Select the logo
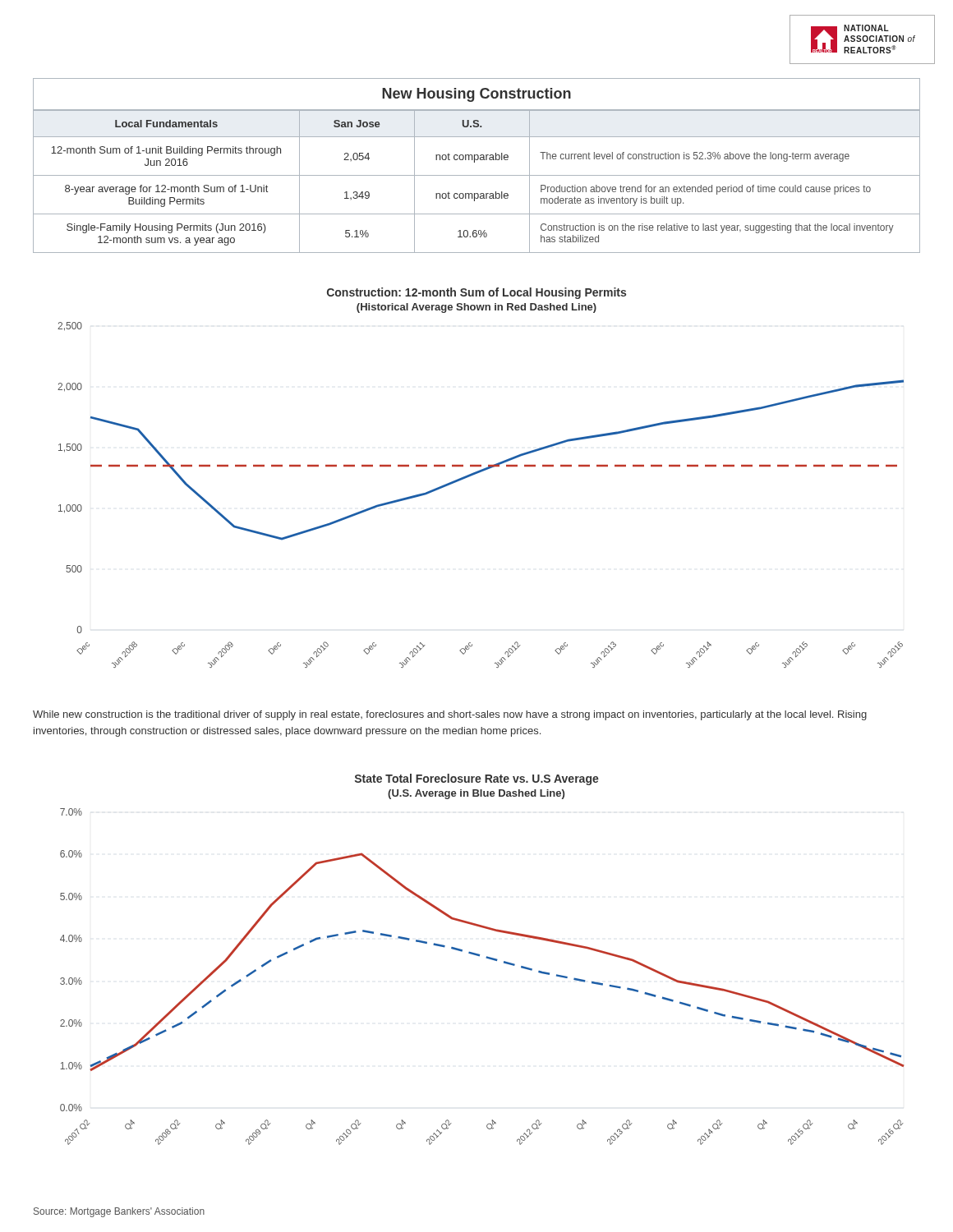Screen dimensions: 1232x953 [862, 39]
